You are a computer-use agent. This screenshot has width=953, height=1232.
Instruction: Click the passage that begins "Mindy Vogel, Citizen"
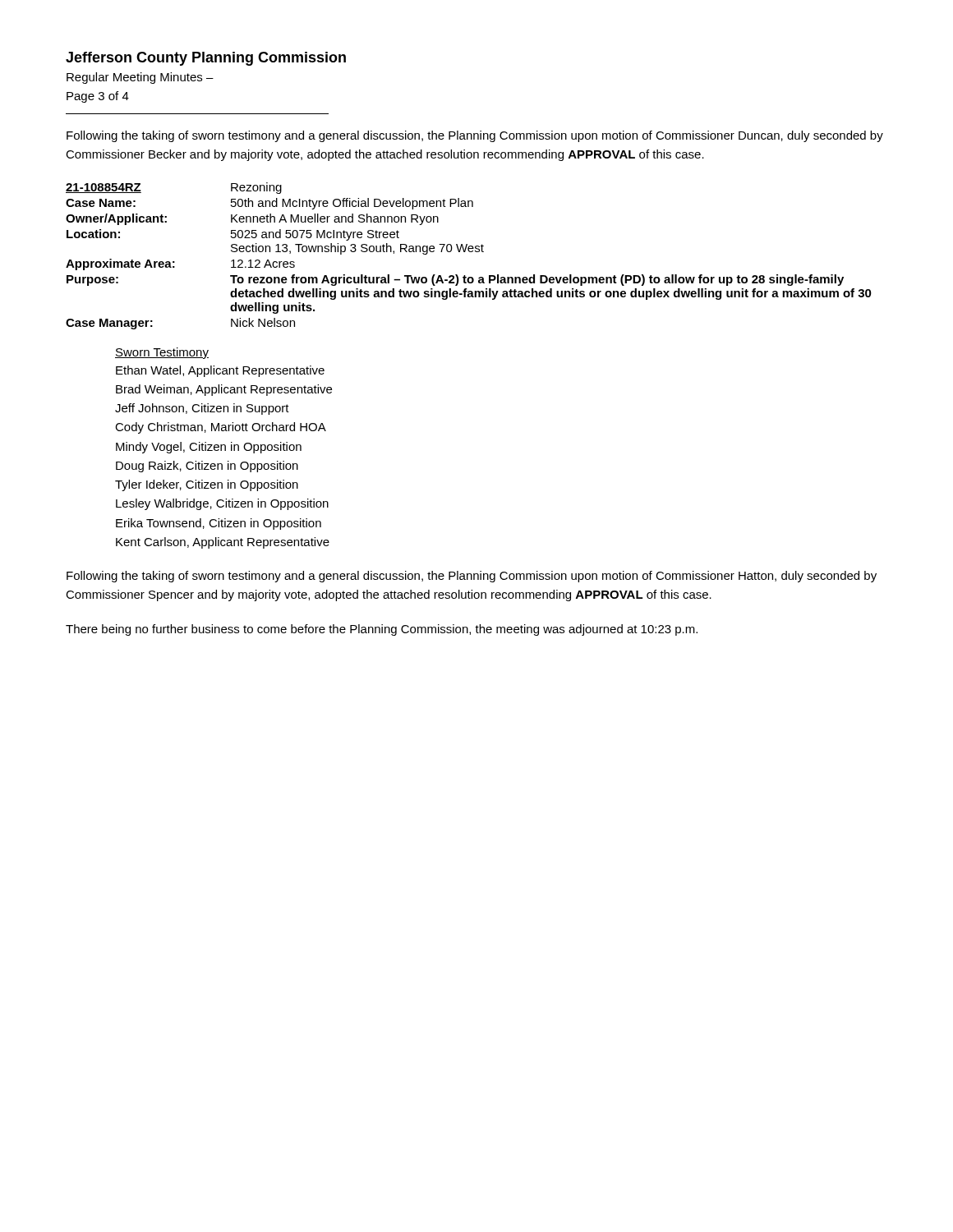click(209, 446)
